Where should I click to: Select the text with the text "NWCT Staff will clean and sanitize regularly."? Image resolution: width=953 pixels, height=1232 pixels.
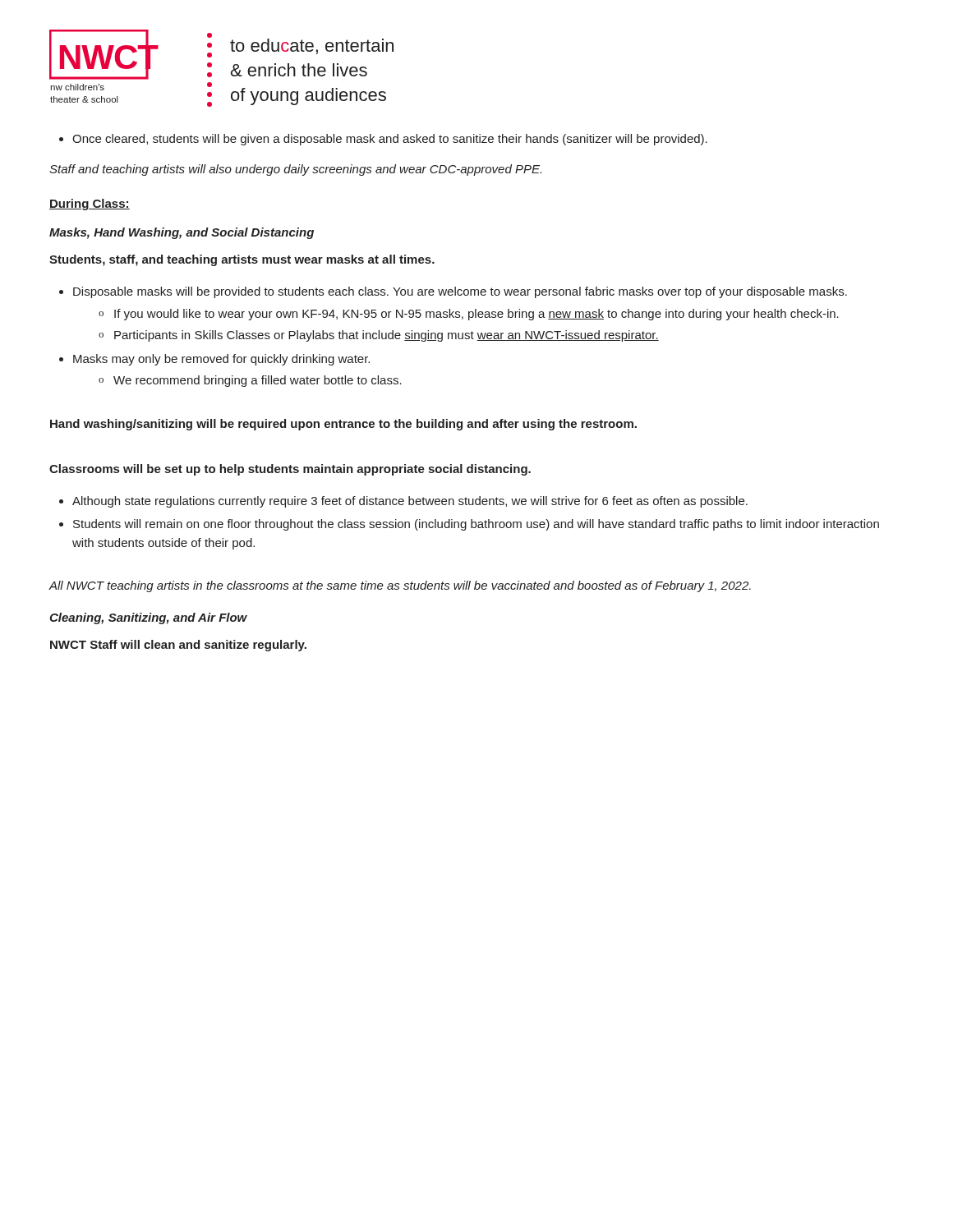click(x=178, y=644)
